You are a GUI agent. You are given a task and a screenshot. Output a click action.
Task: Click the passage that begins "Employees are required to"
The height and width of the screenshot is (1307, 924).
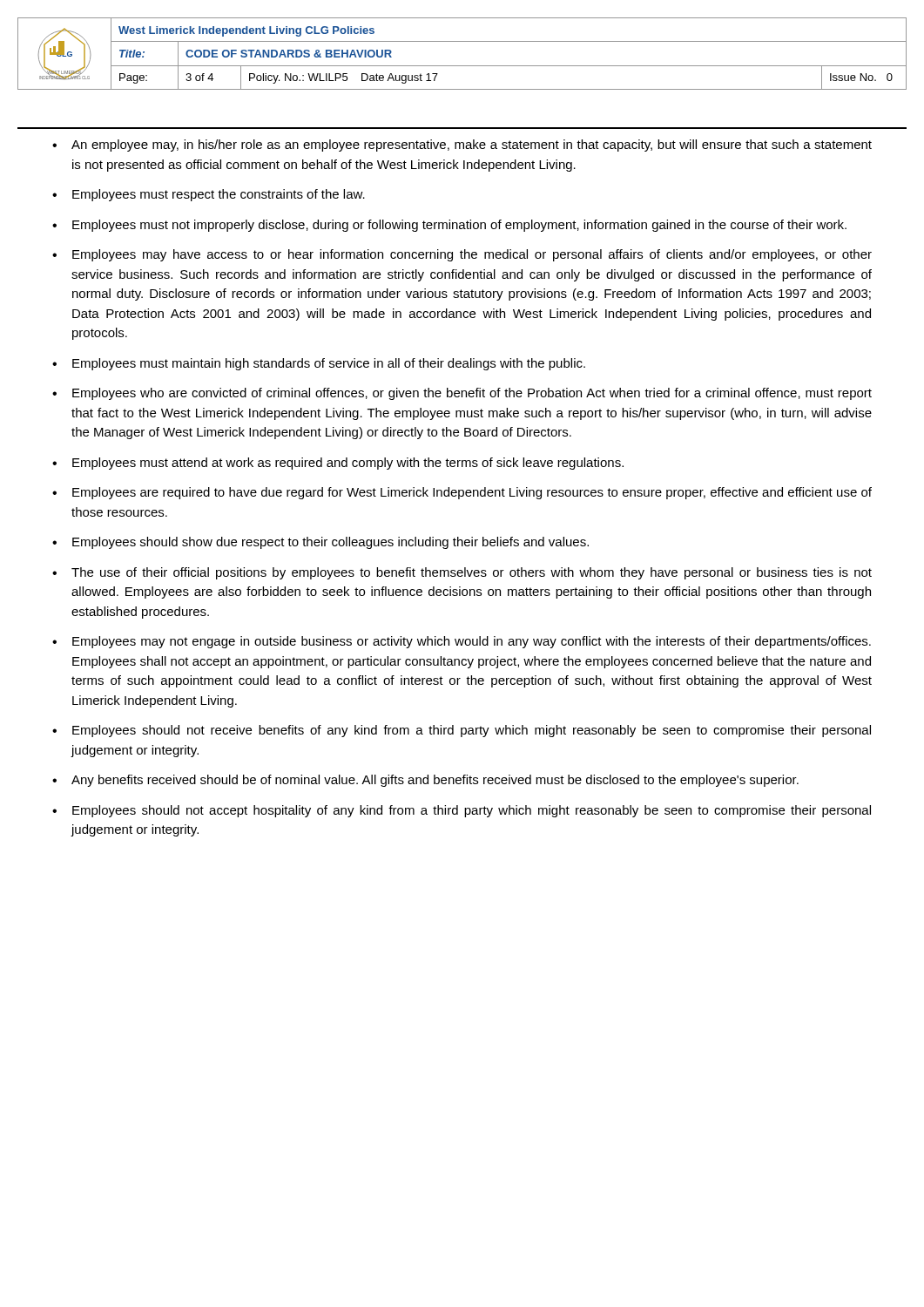point(472,502)
